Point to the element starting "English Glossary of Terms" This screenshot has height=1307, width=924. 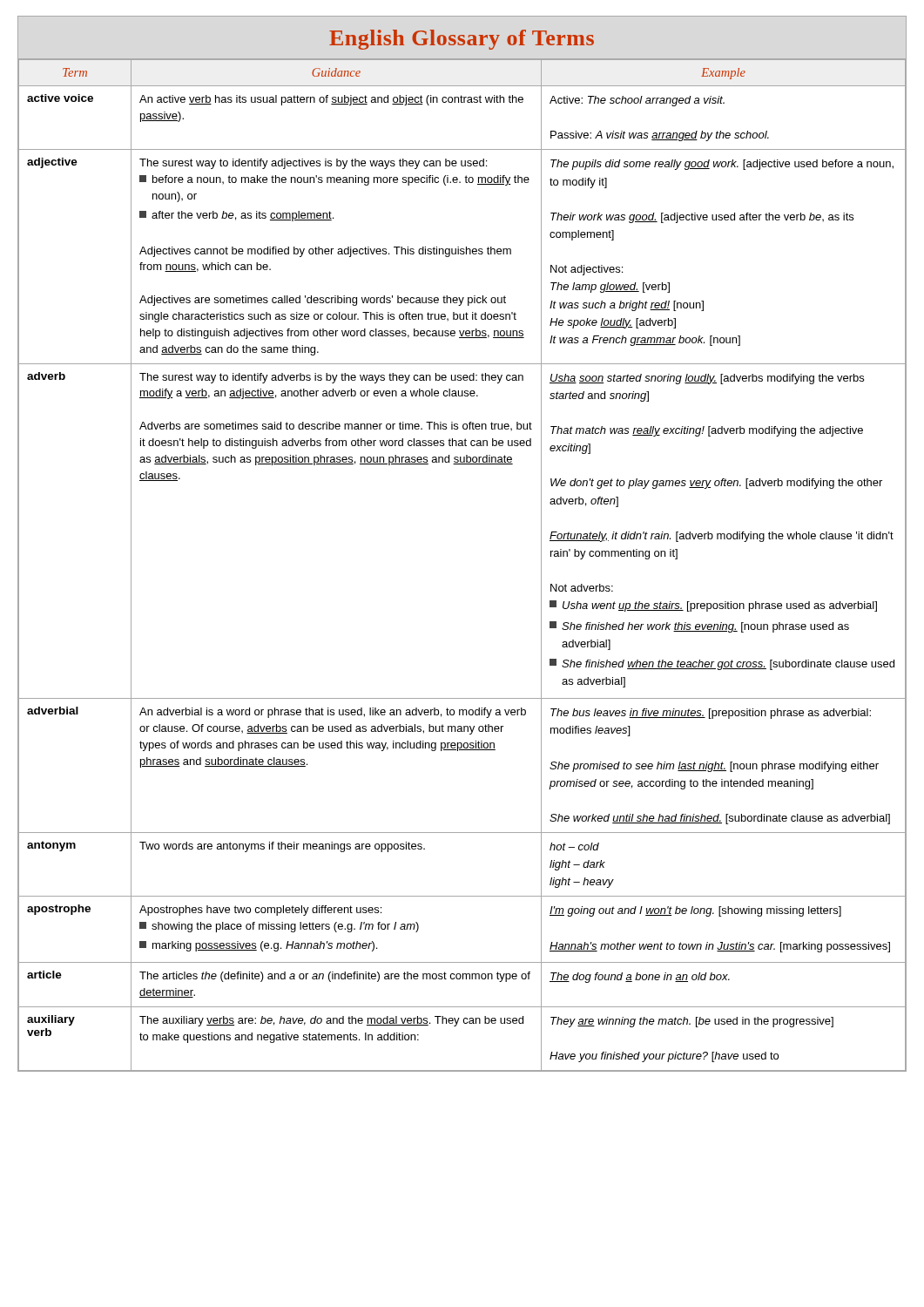(462, 38)
